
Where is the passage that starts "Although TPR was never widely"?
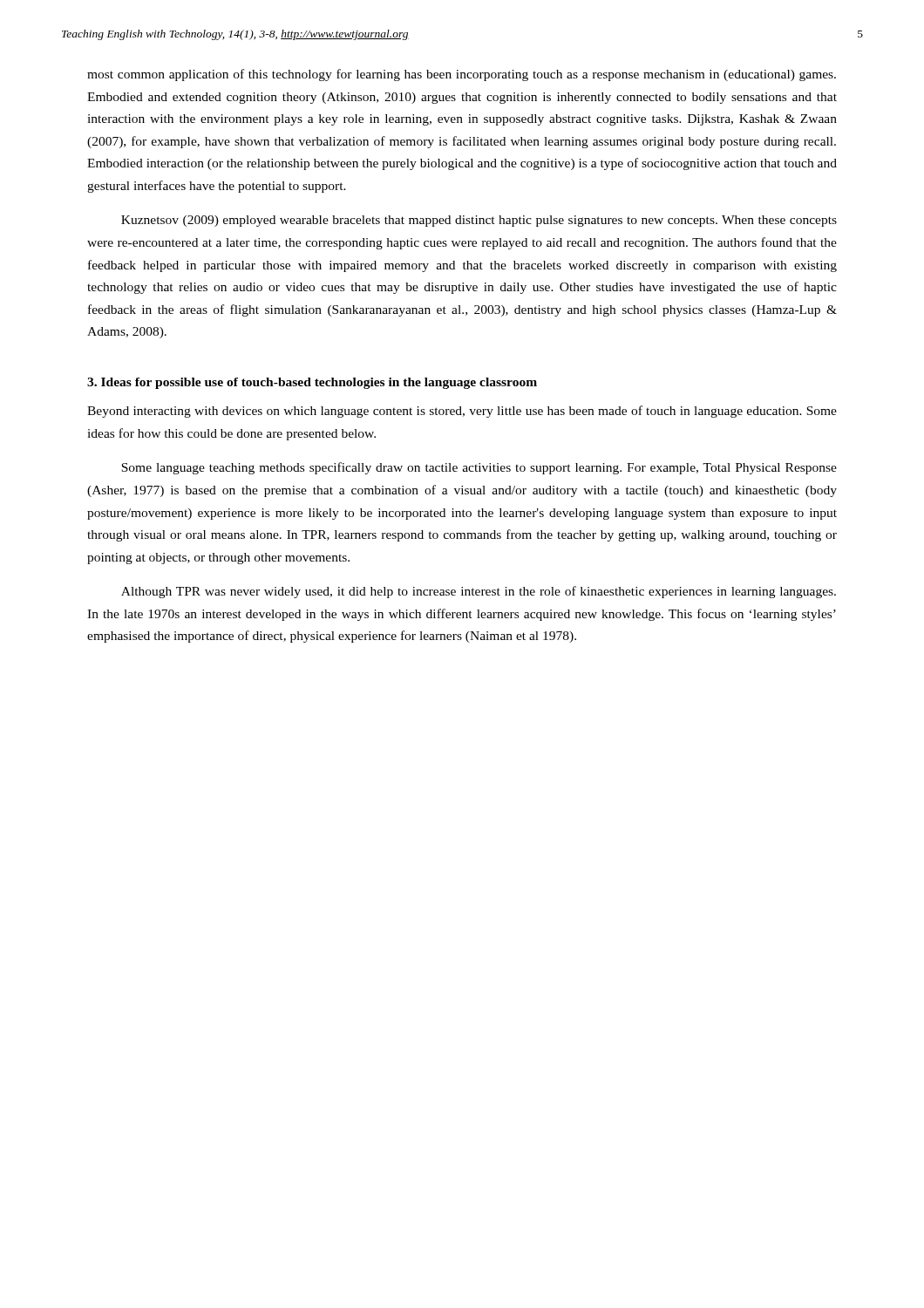point(462,614)
